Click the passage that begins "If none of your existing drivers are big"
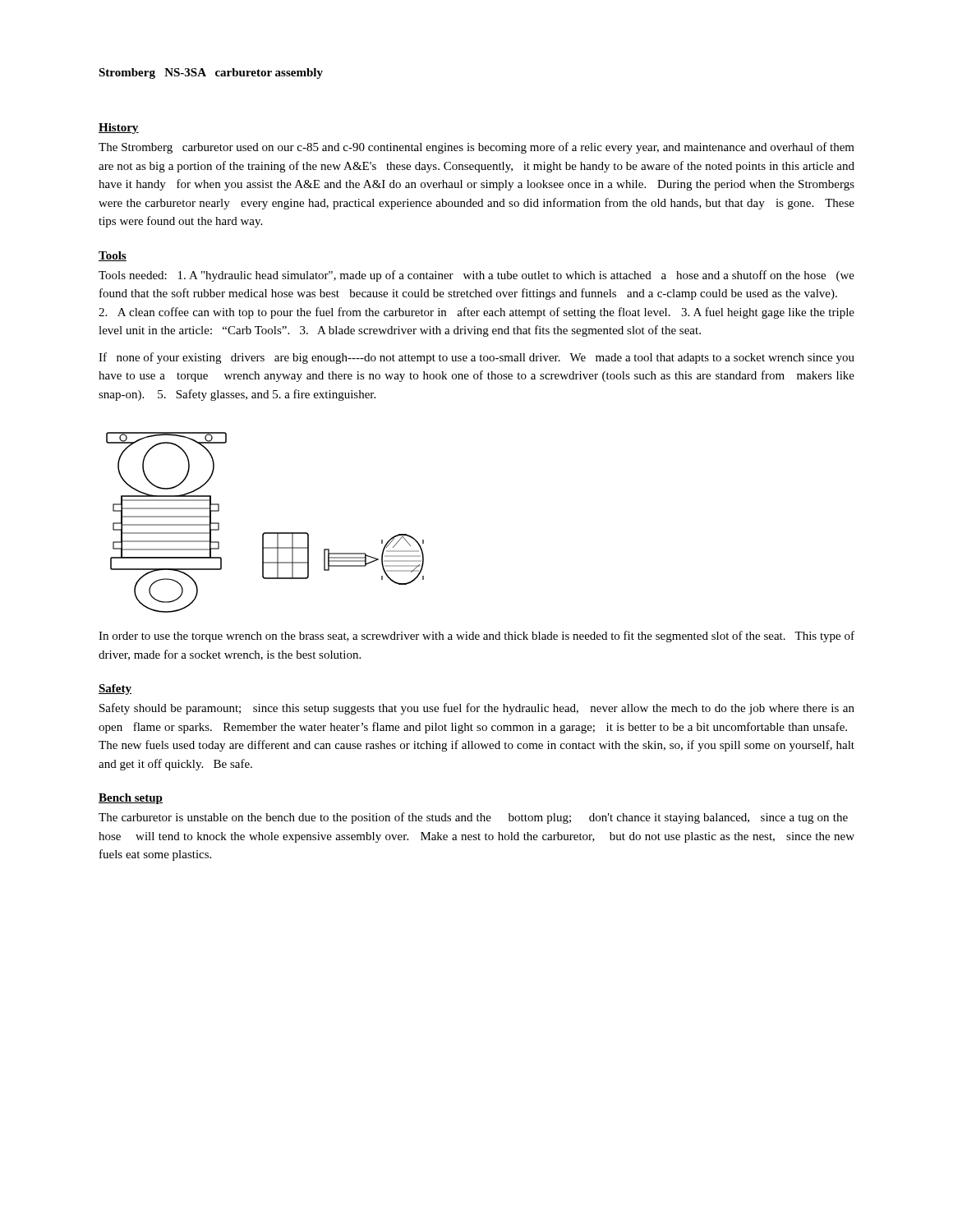 [476, 375]
